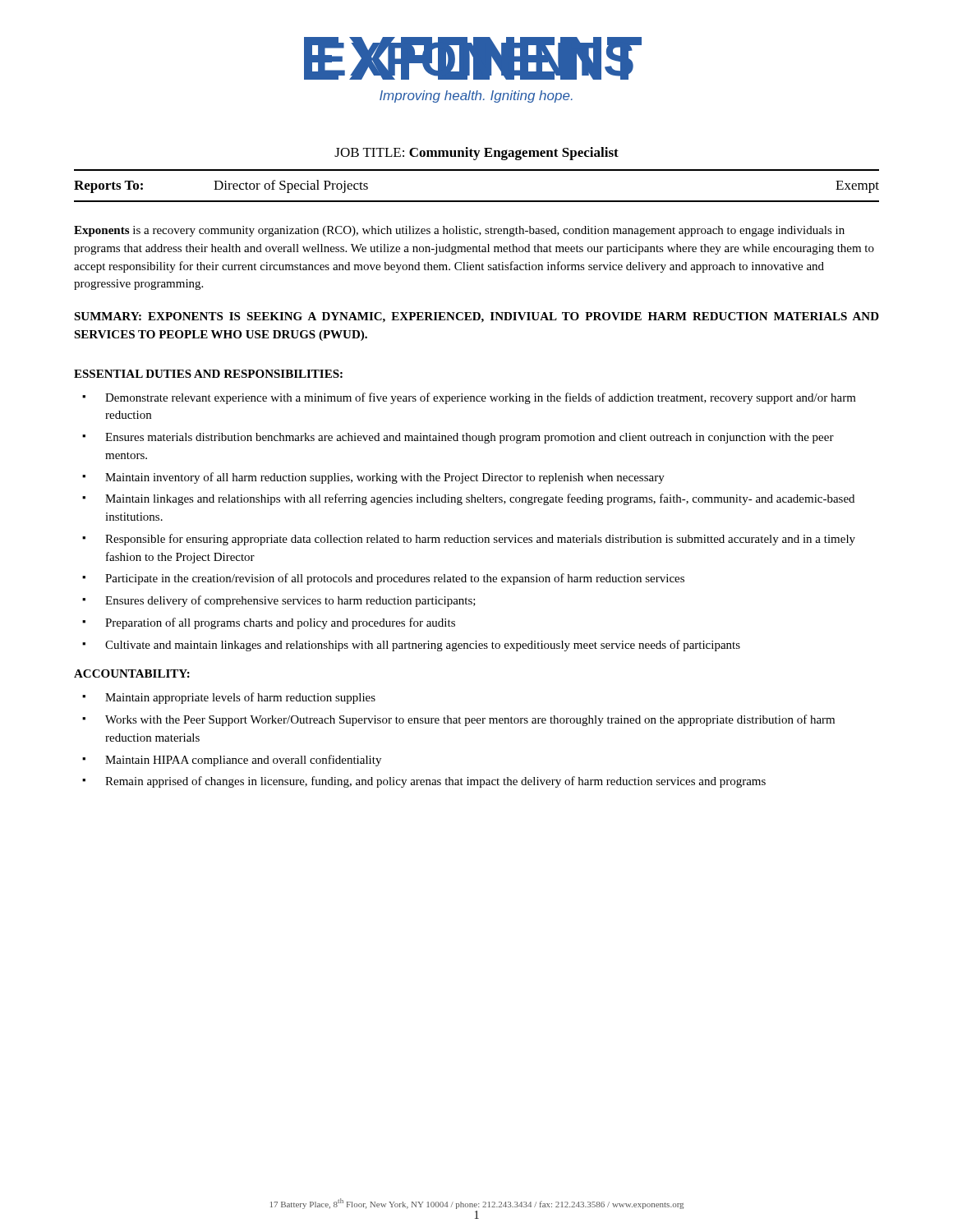
Task: Where is the passage that starts "Maintain inventory of all"?
Action: [x=385, y=477]
